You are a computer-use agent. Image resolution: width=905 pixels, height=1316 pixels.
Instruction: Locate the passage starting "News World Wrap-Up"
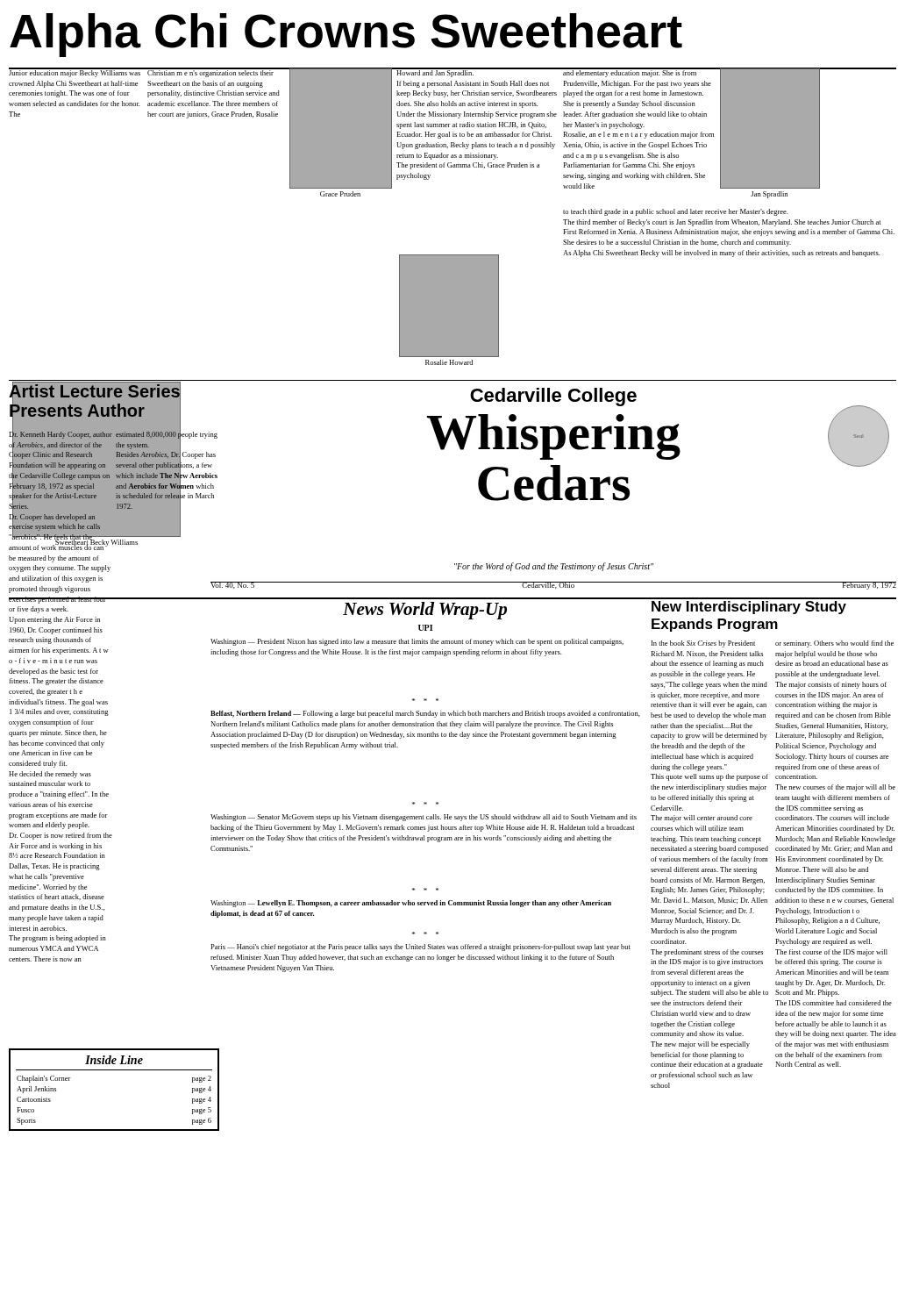[x=425, y=609]
